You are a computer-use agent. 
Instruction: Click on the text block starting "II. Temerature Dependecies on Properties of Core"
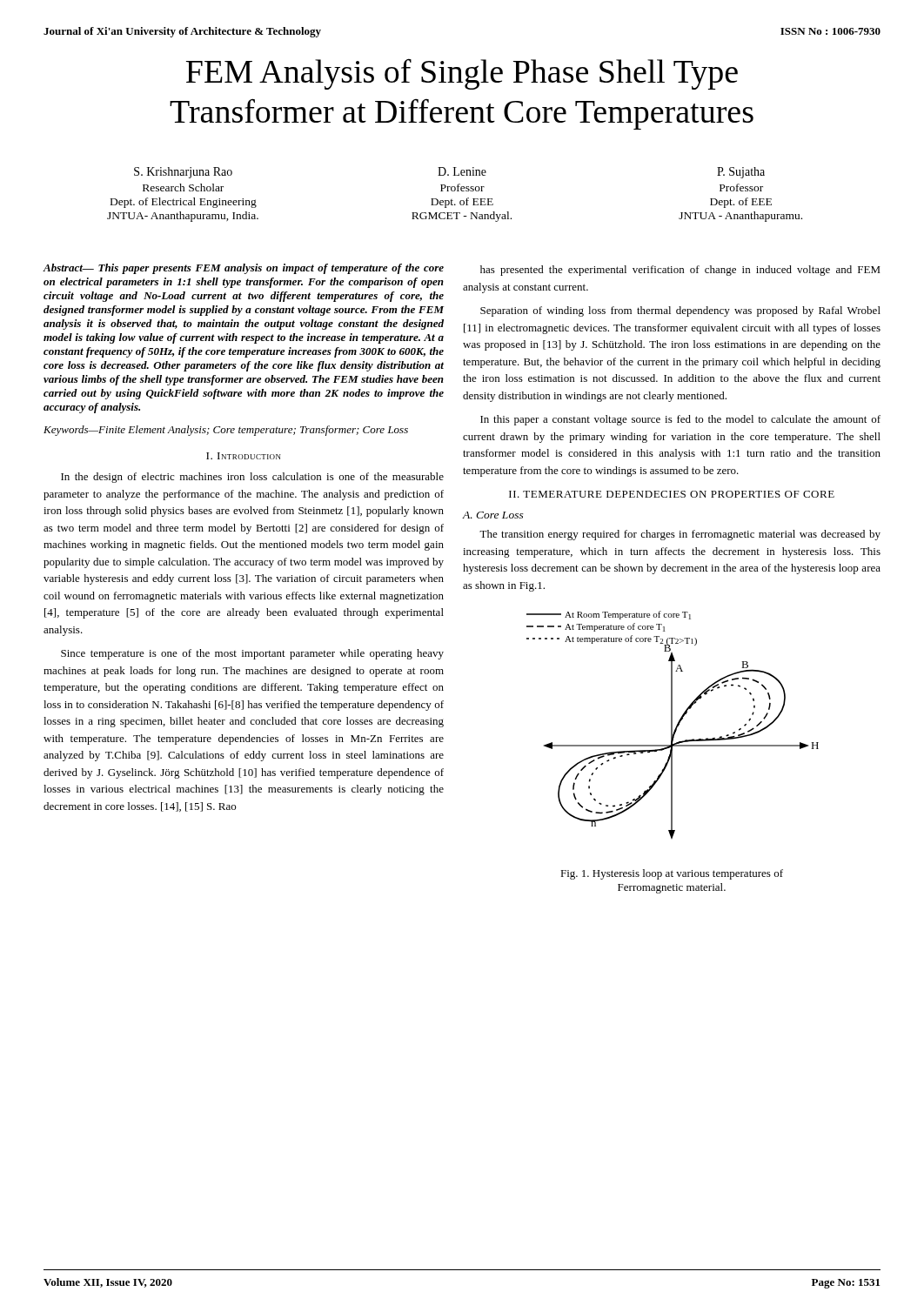[x=672, y=494]
